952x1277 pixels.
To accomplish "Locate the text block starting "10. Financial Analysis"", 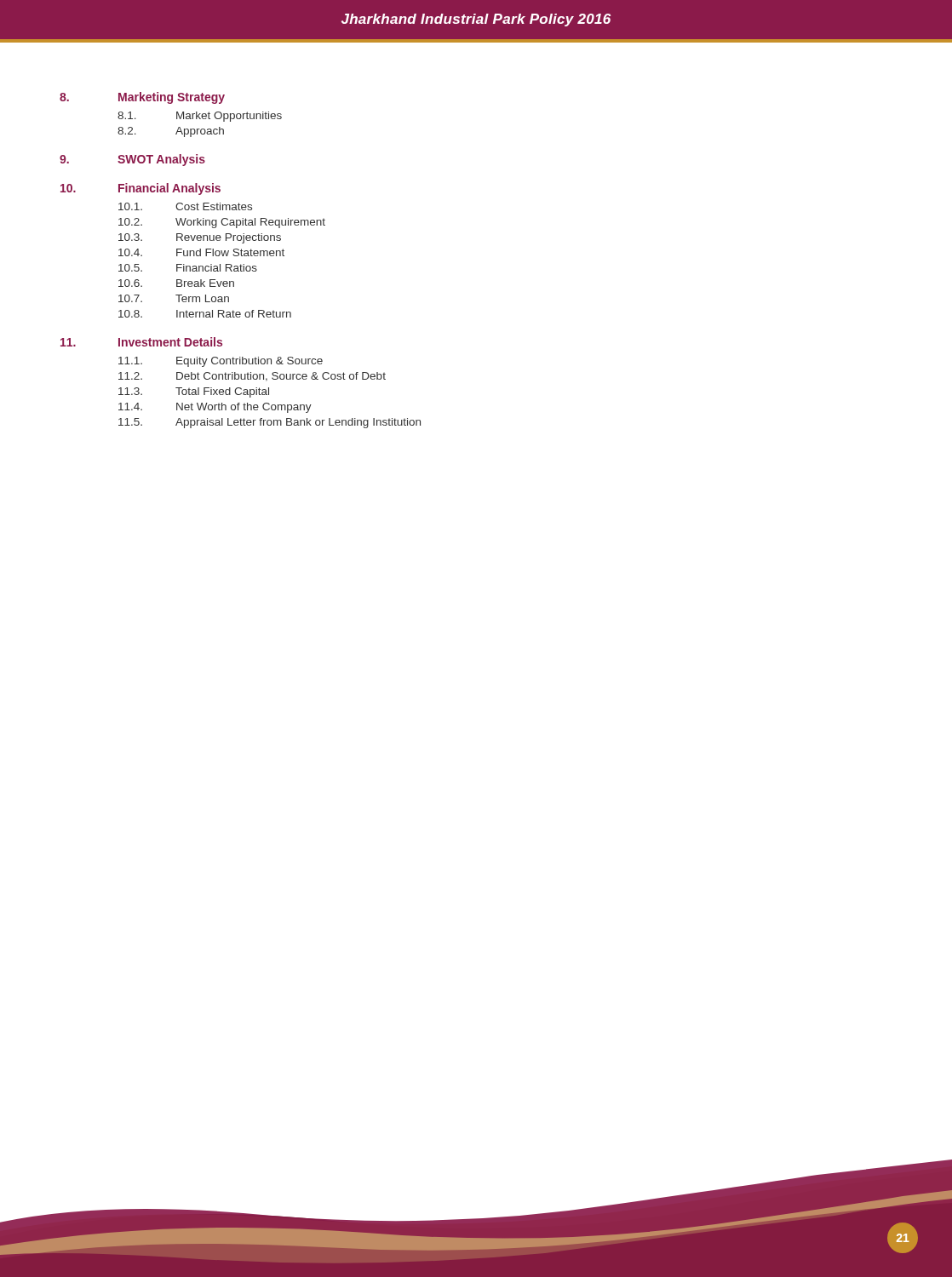I will [x=140, y=188].
